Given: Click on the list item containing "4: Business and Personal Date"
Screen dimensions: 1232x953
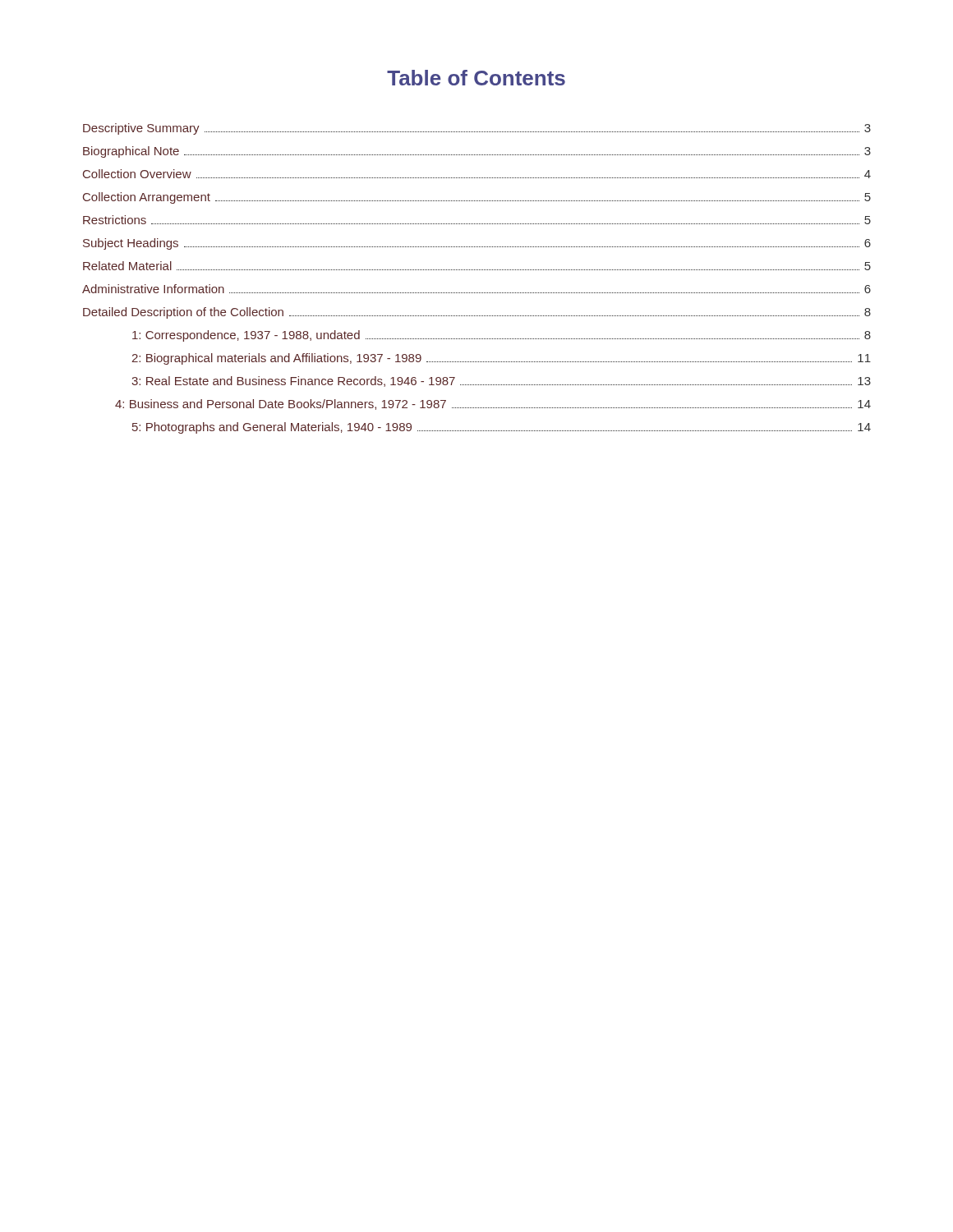Looking at the screenshot, I should pos(493,404).
